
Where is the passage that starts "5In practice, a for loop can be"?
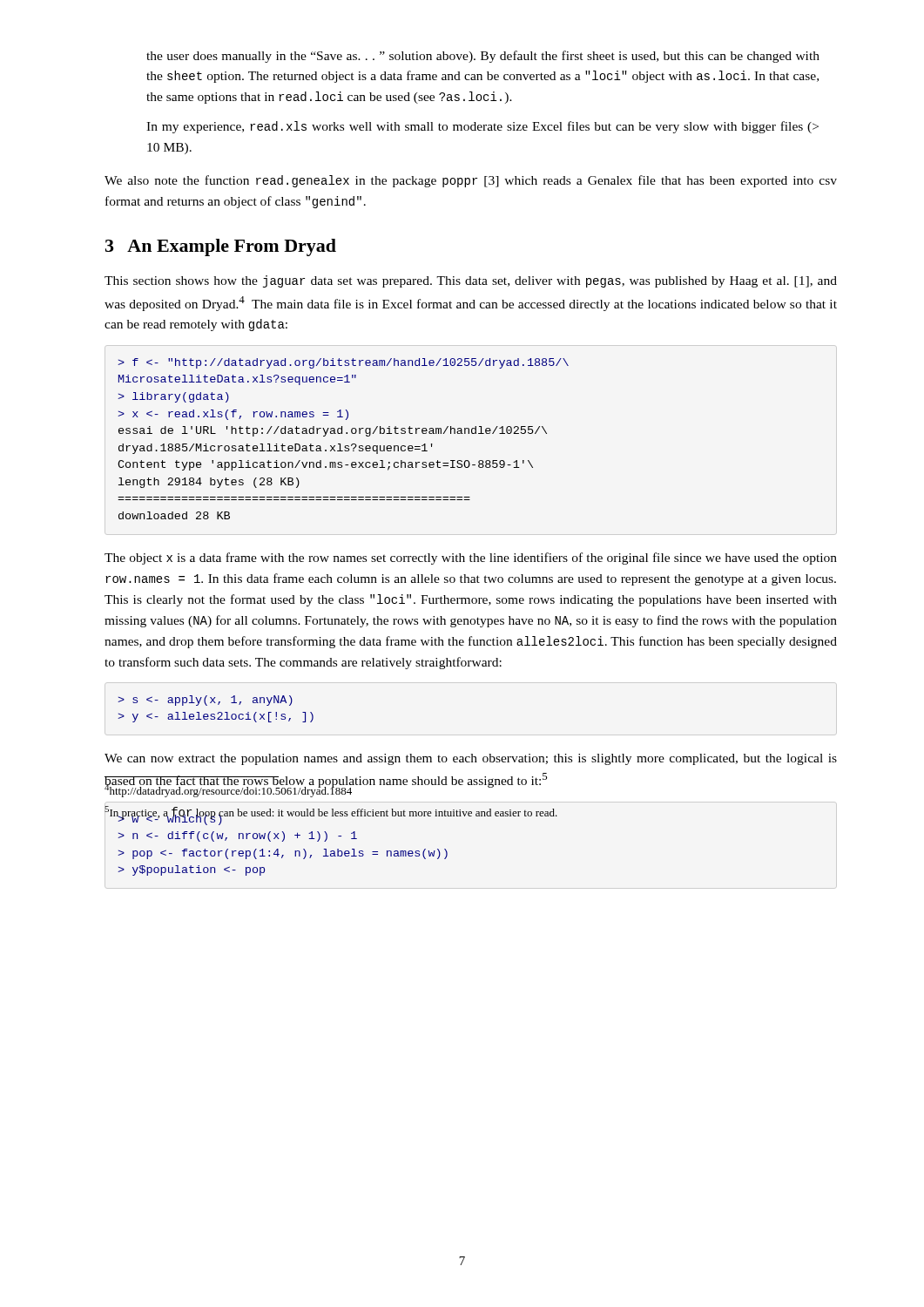[x=331, y=812]
